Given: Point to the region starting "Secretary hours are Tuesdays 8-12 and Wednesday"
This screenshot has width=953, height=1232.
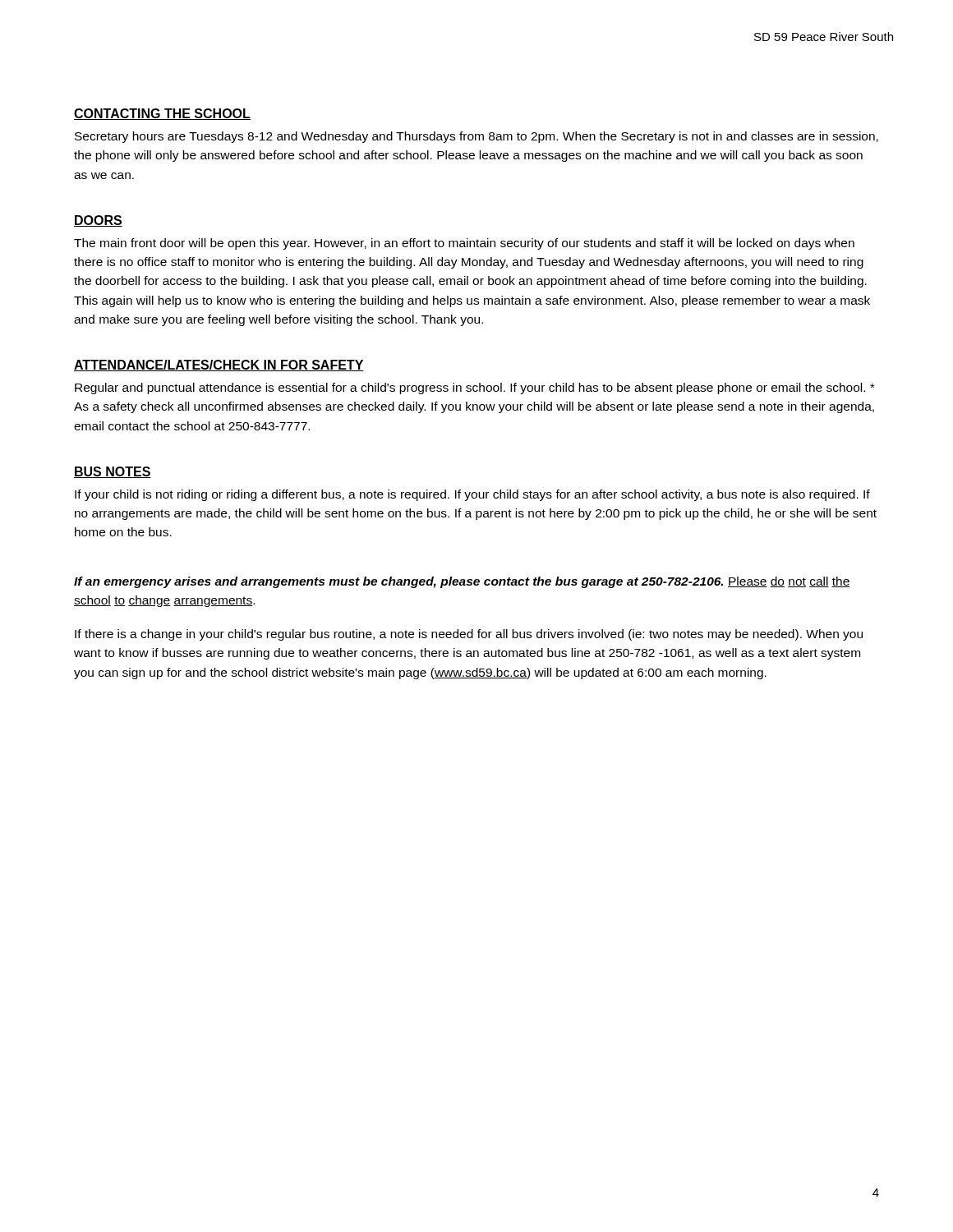Looking at the screenshot, I should pyautogui.click(x=476, y=155).
